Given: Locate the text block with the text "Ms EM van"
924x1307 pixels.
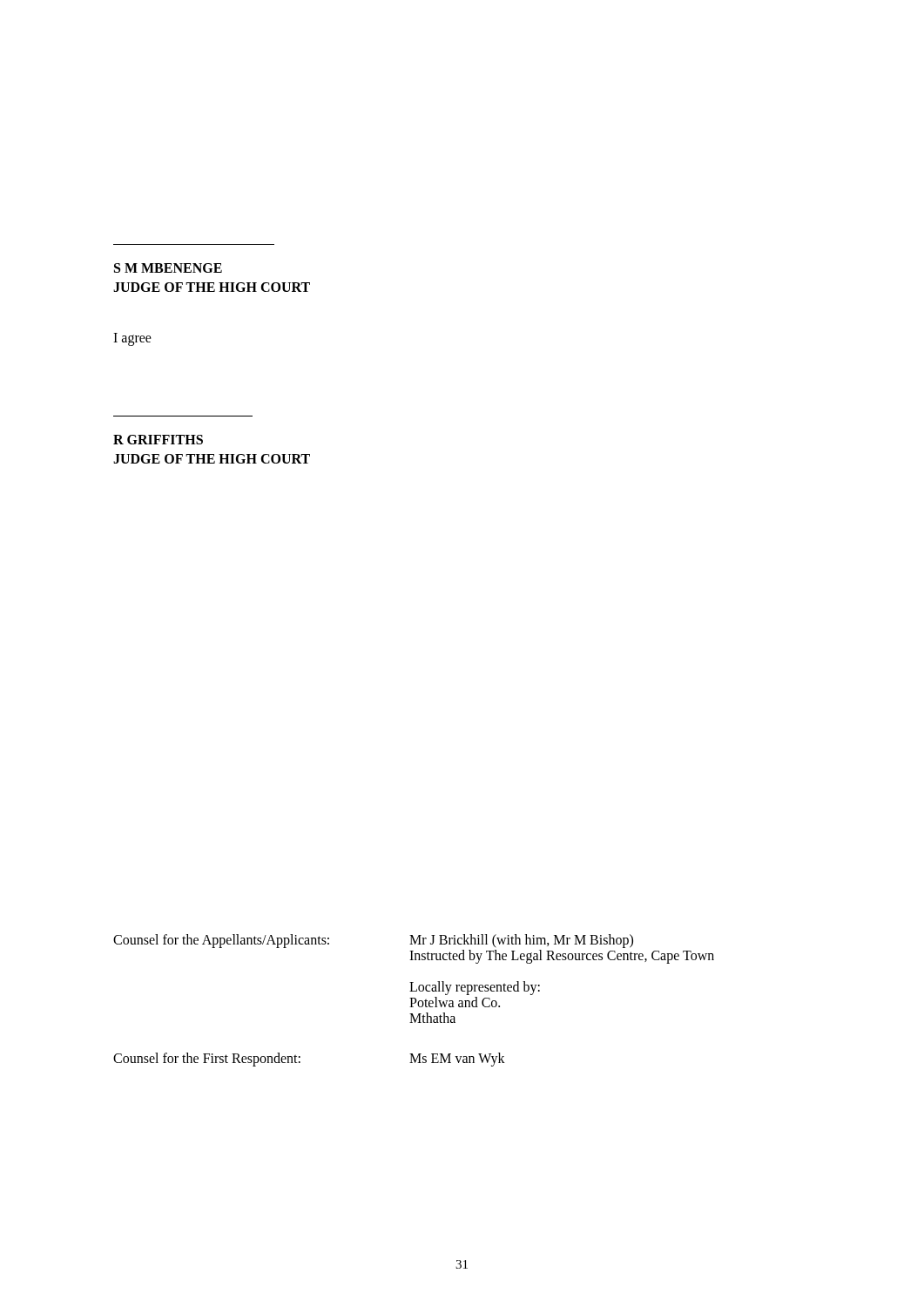Looking at the screenshot, I should pyautogui.click(x=457, y=1058).
